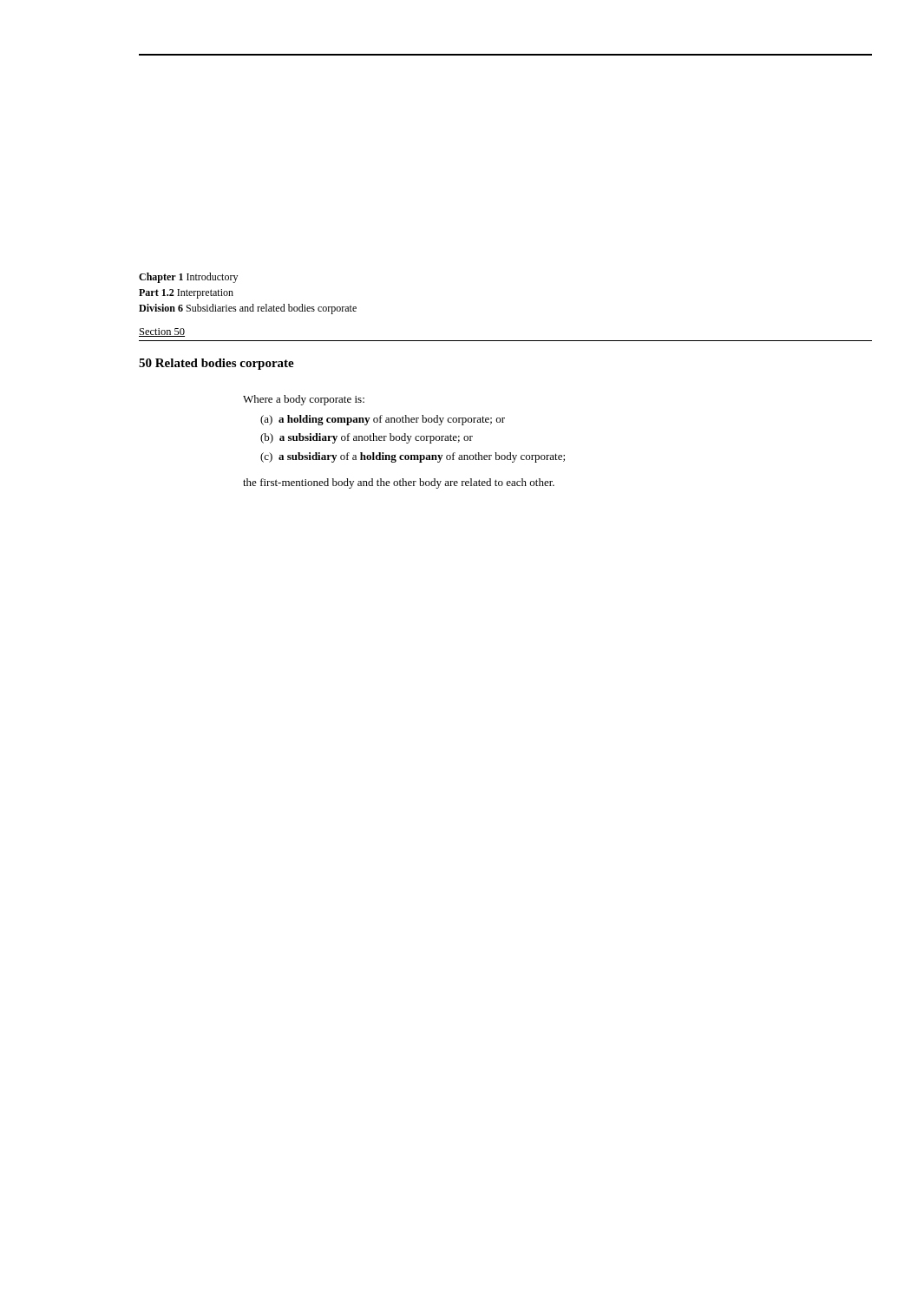
Task: Locate the list item containing "(c) a subsidiary of a holding"
Action: (x=413, y=456)
